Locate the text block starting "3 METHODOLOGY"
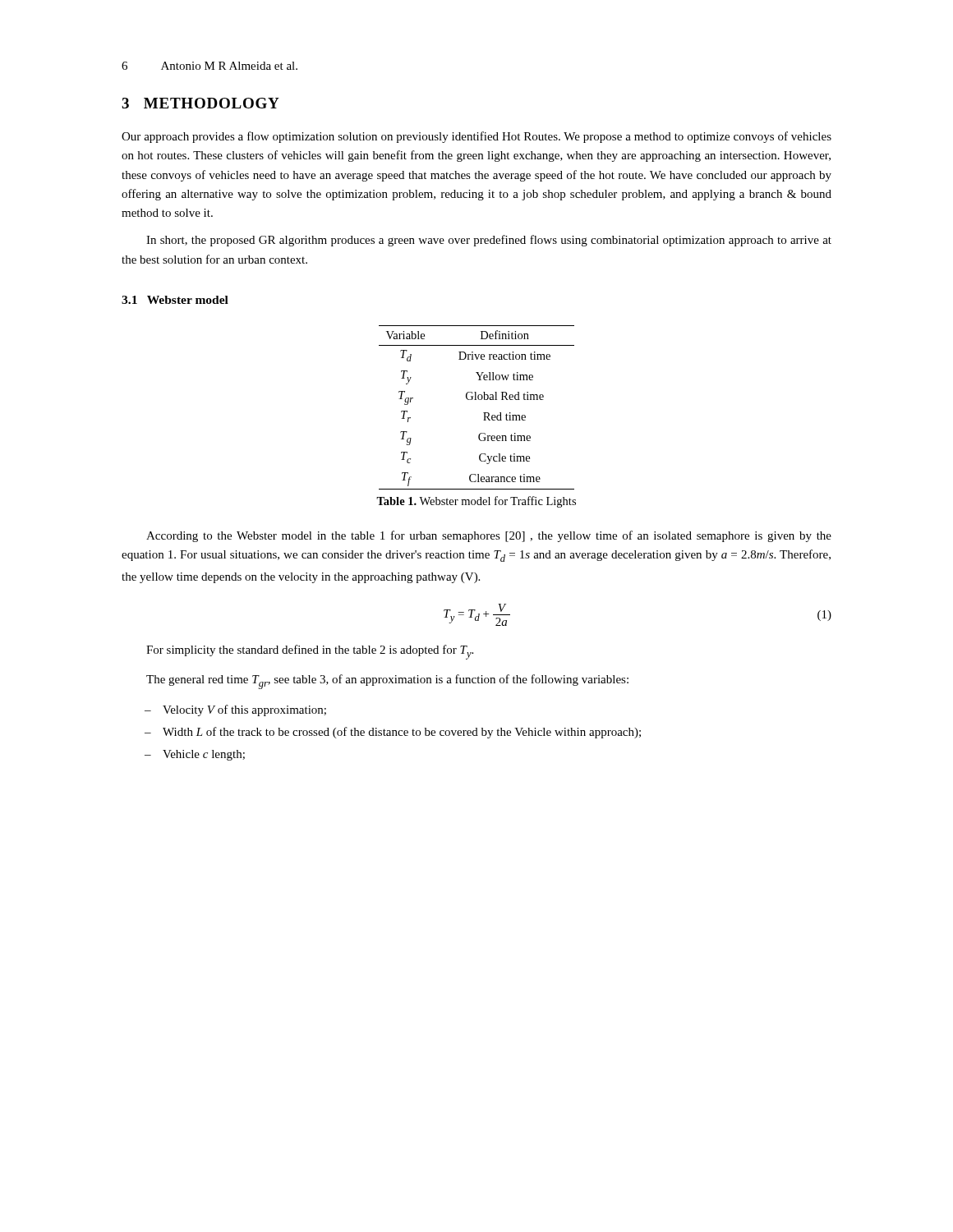This screenshot has width=953, height=1232. pos(200,103)
